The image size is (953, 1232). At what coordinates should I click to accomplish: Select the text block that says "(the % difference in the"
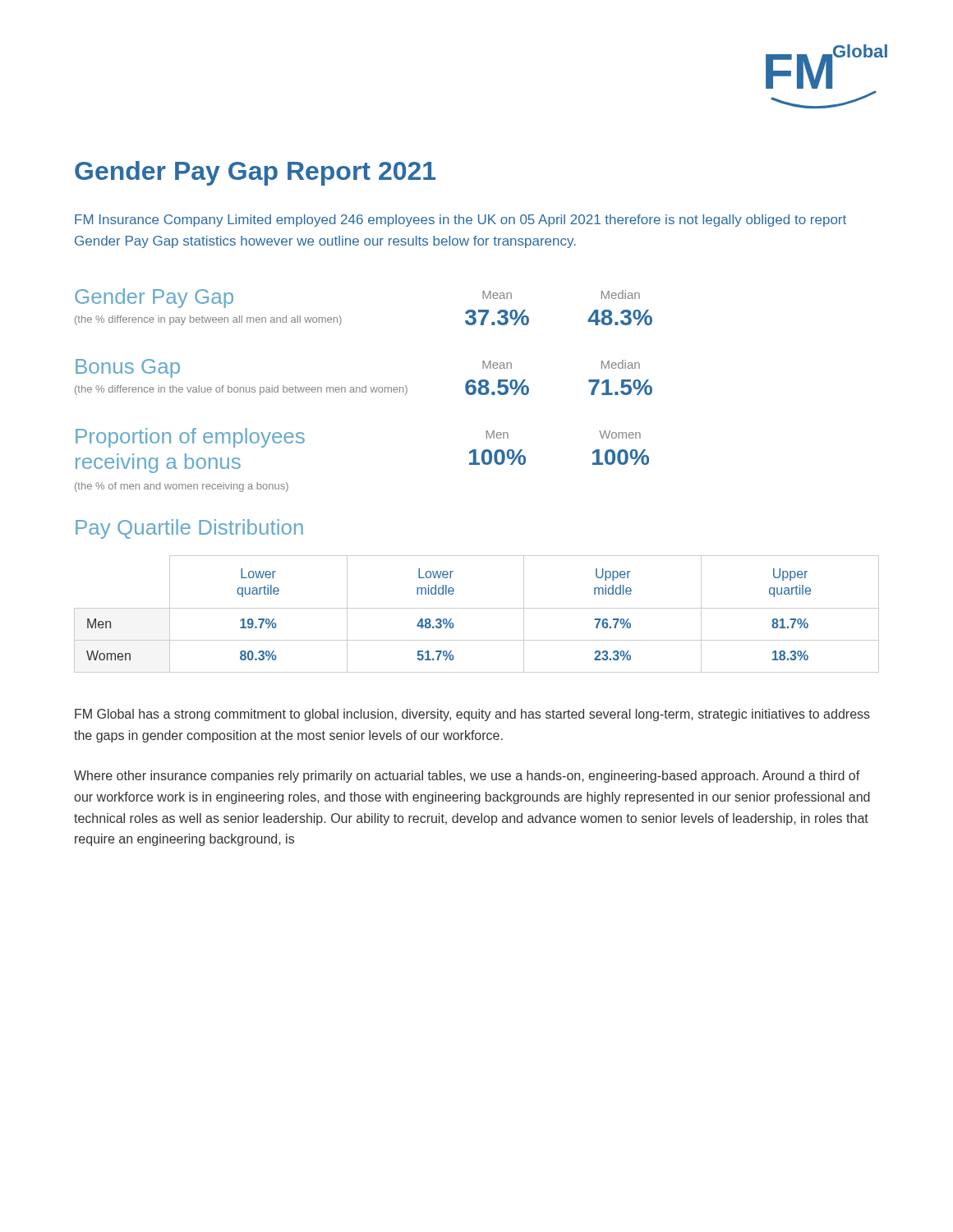(x=241, y=389)
